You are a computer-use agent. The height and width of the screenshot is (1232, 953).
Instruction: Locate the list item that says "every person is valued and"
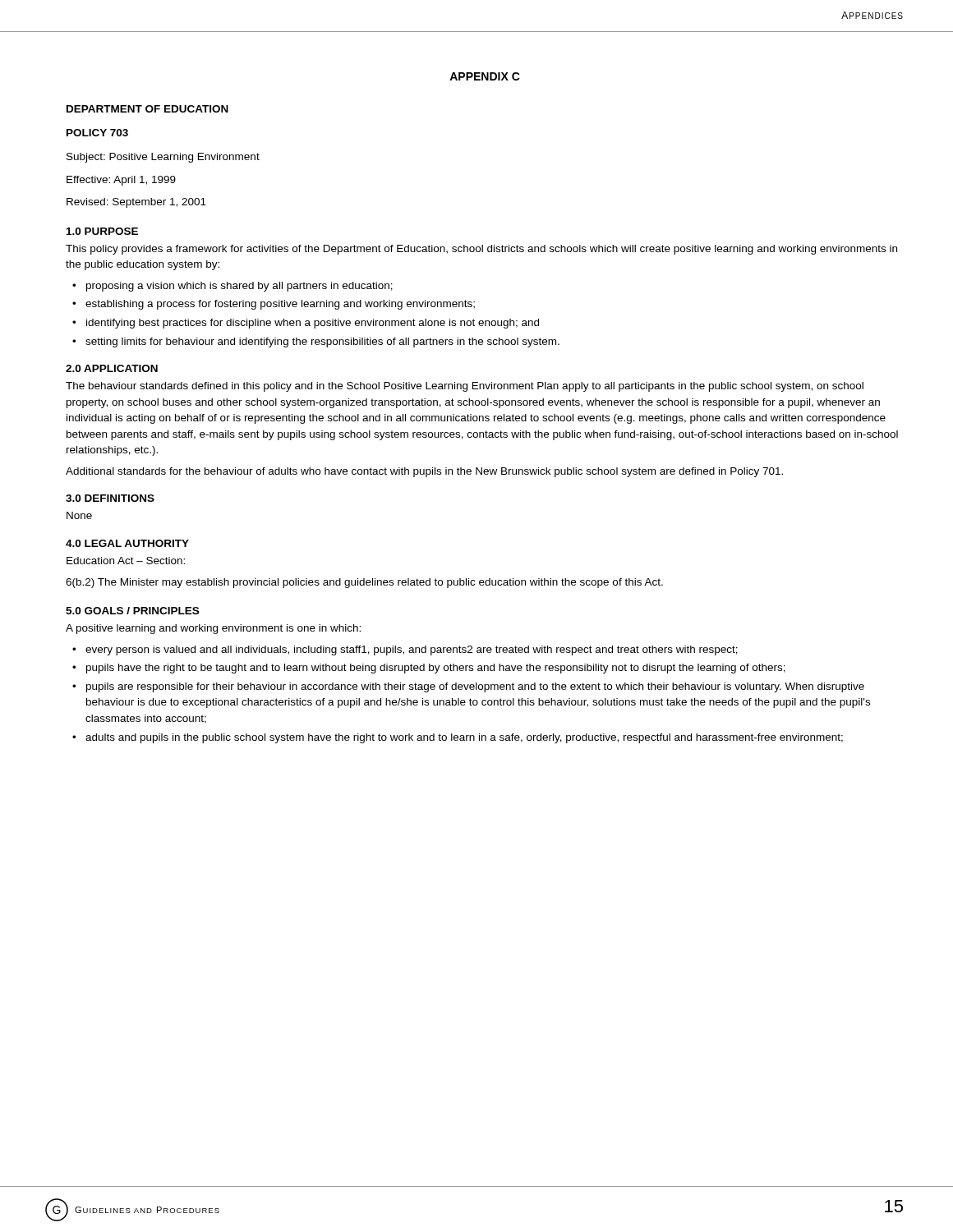click(412, 649)
